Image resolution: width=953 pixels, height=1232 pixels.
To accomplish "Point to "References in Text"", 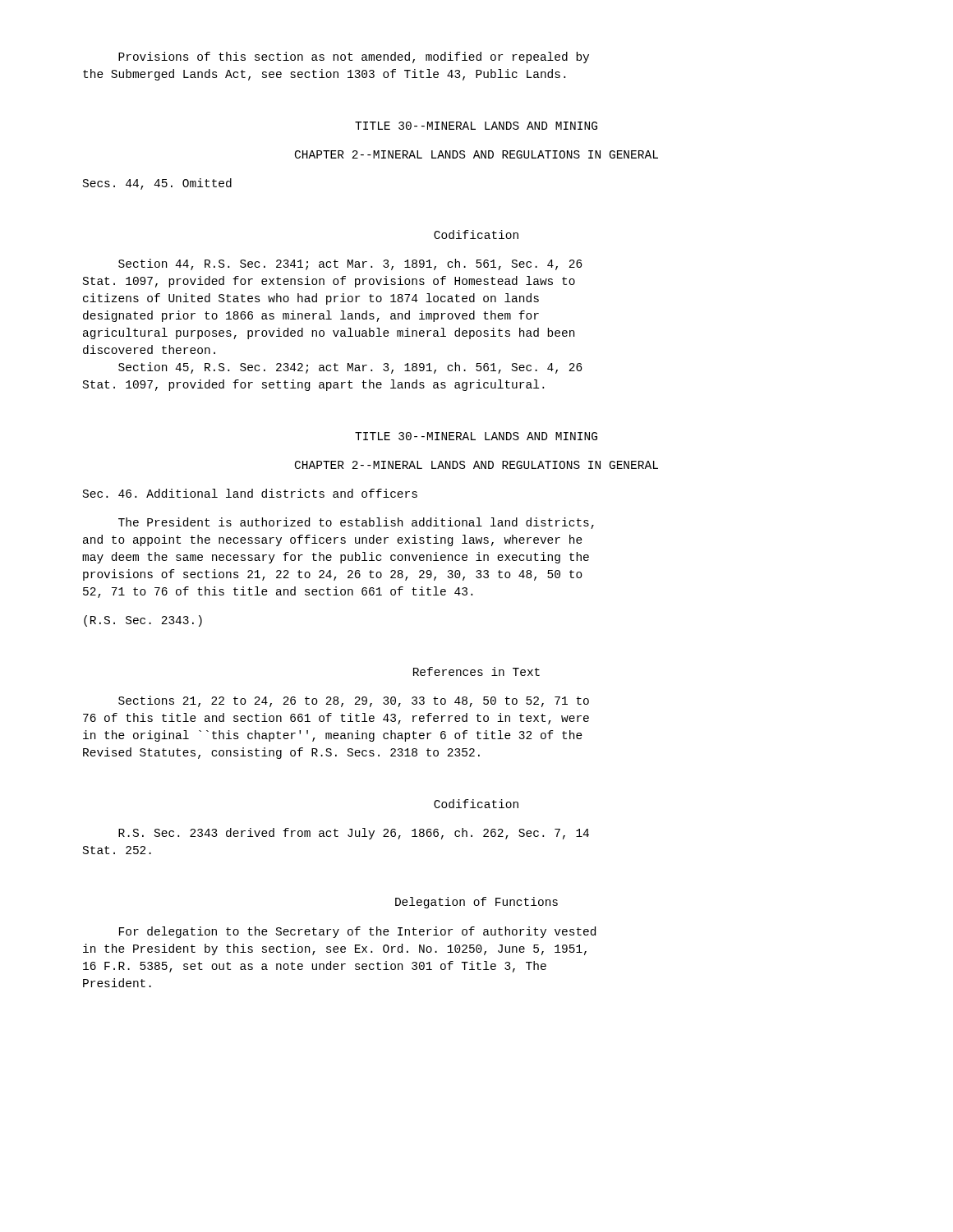I will [476, 673].
